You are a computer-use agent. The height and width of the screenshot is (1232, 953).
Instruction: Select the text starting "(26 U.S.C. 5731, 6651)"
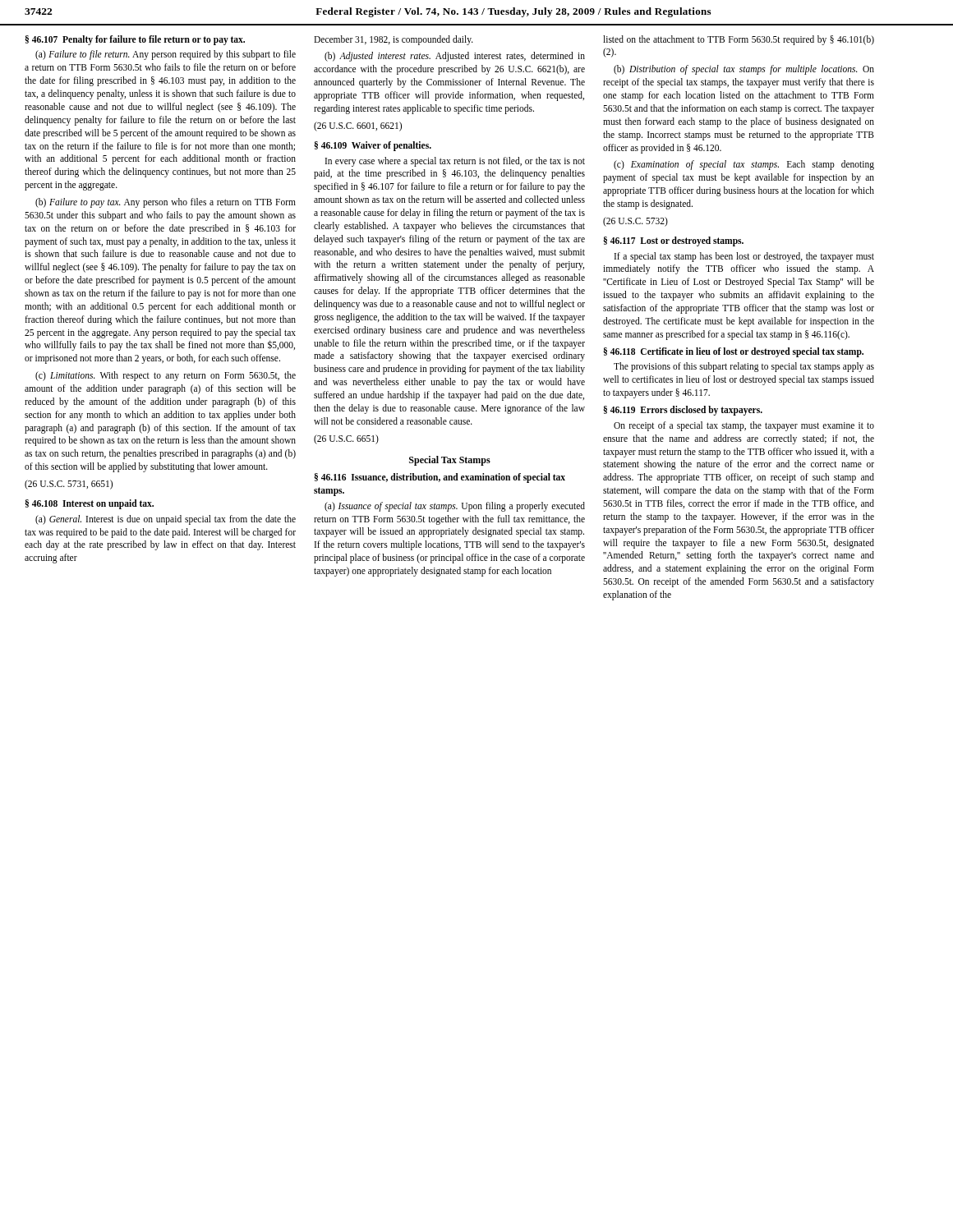(69, 484)
